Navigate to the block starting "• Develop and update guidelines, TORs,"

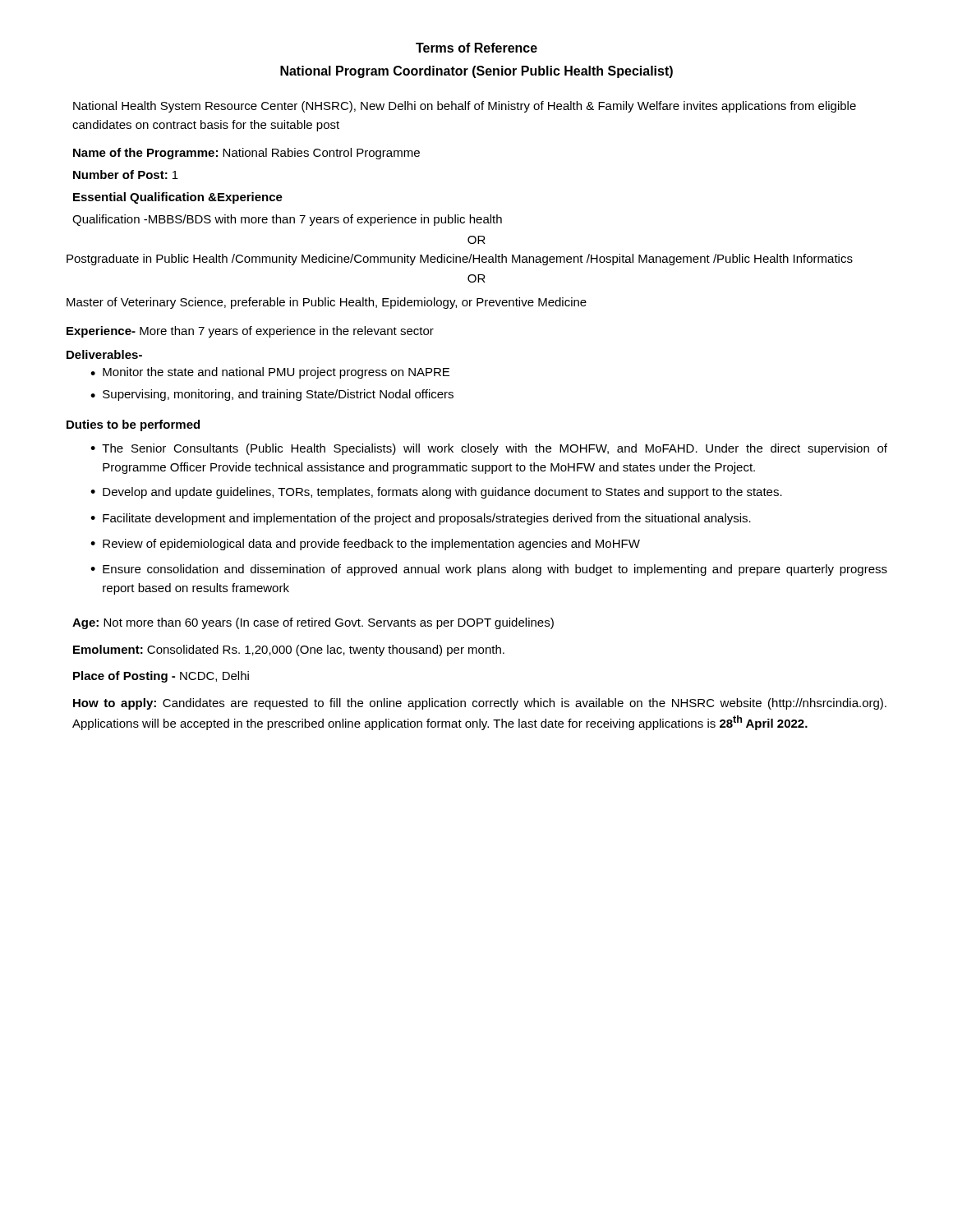[436, 493]
